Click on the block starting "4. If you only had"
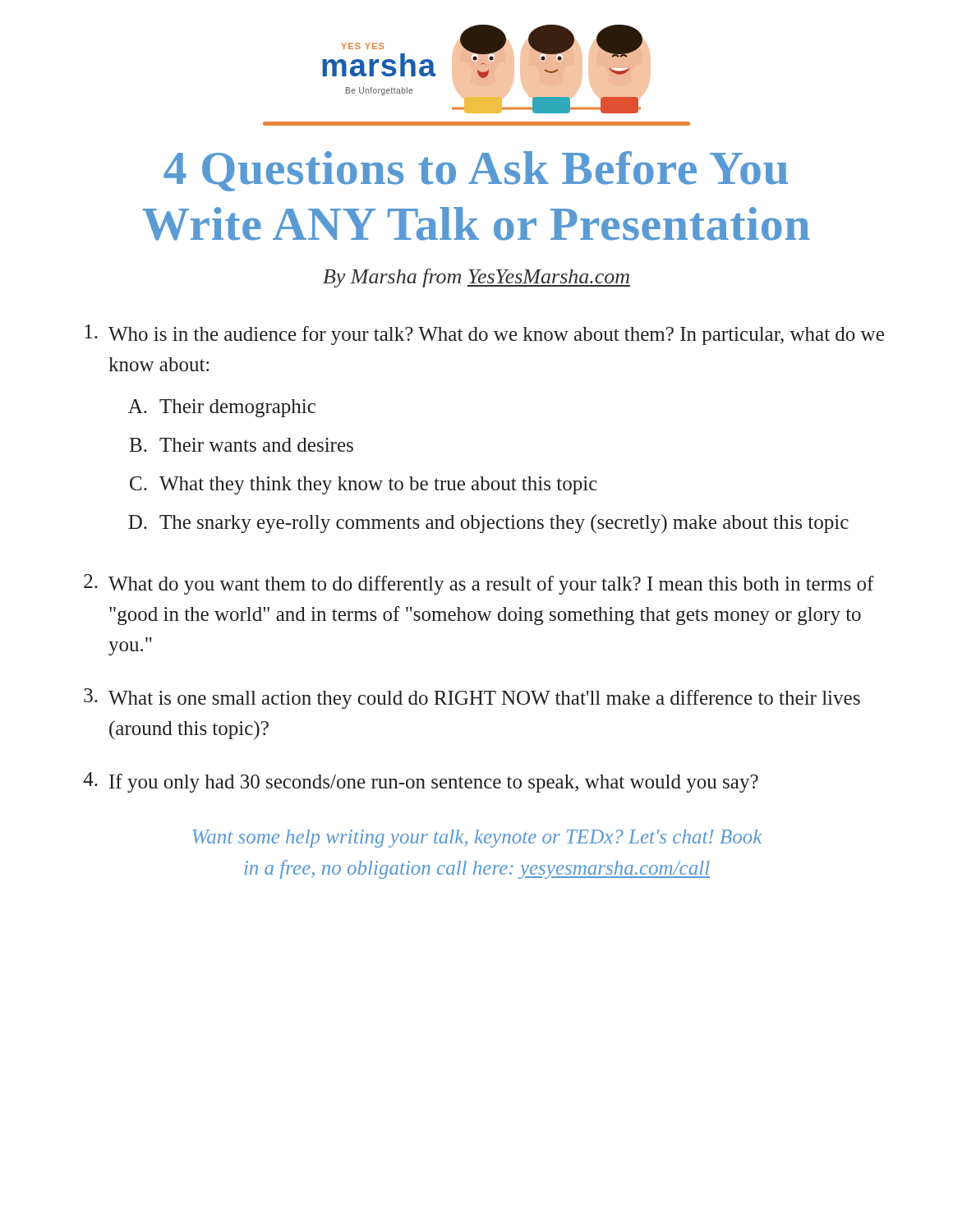This screenshot has height=1232, width=953. (407, 781)
